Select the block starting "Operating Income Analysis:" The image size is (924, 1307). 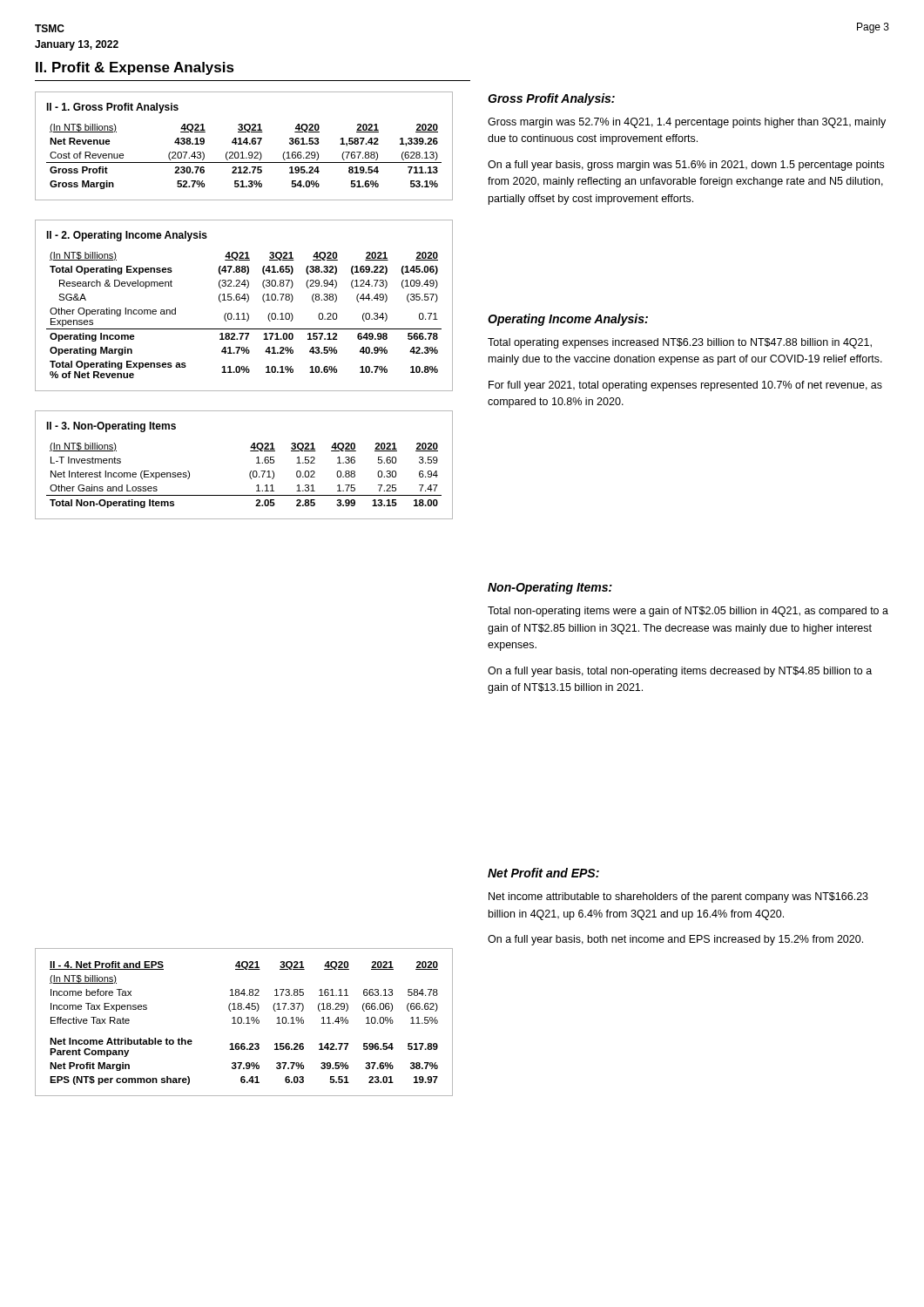click(568, 319)
